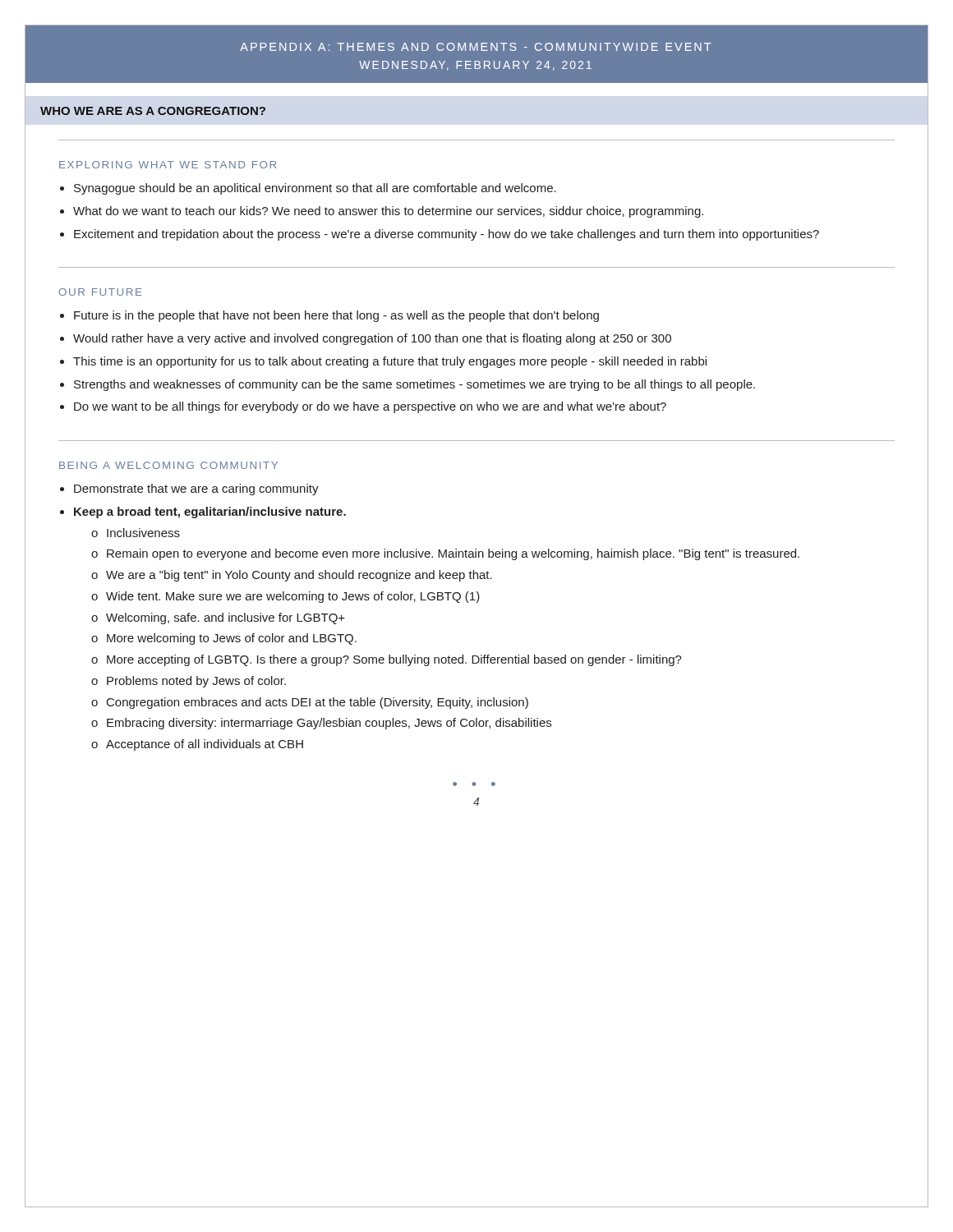This screenshot has height=1232, width=953.
Task: Click where it says "OUR FUTURE"
Action: (101, 292)
